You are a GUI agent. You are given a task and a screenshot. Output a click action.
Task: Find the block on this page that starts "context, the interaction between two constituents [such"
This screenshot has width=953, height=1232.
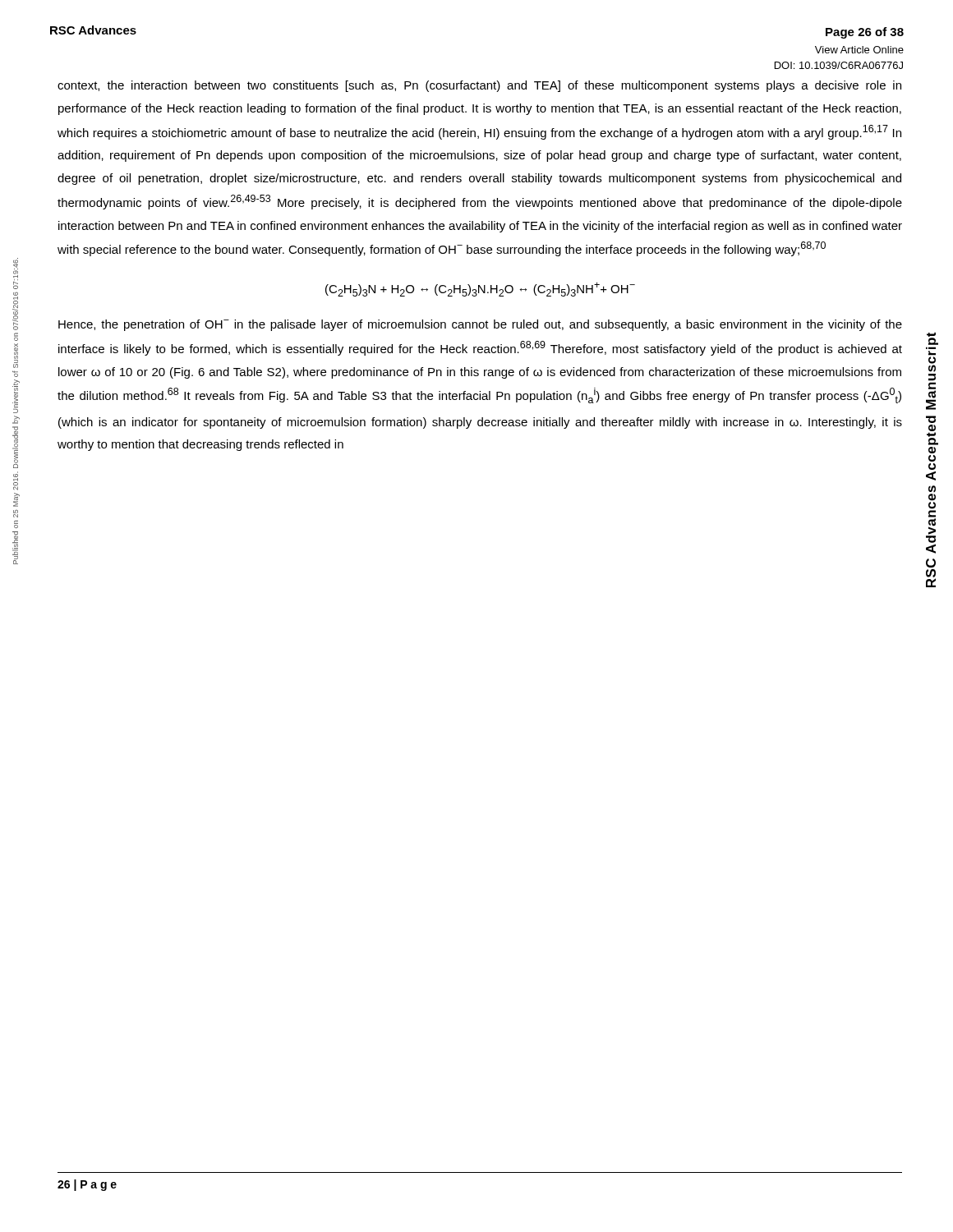pyautogui.click(x=480, y=168)
